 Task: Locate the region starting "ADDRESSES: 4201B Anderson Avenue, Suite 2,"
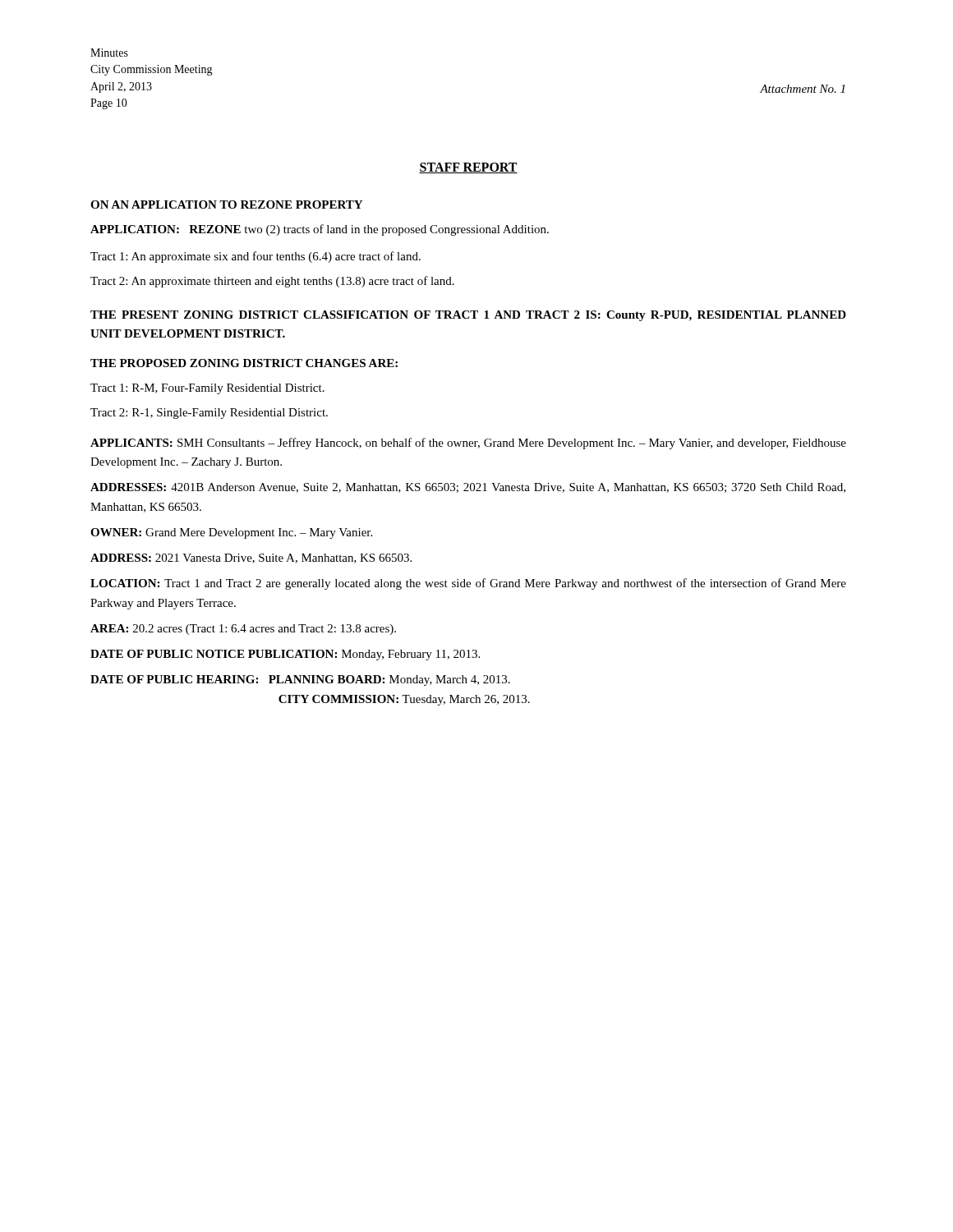click(x=468, y=497)
